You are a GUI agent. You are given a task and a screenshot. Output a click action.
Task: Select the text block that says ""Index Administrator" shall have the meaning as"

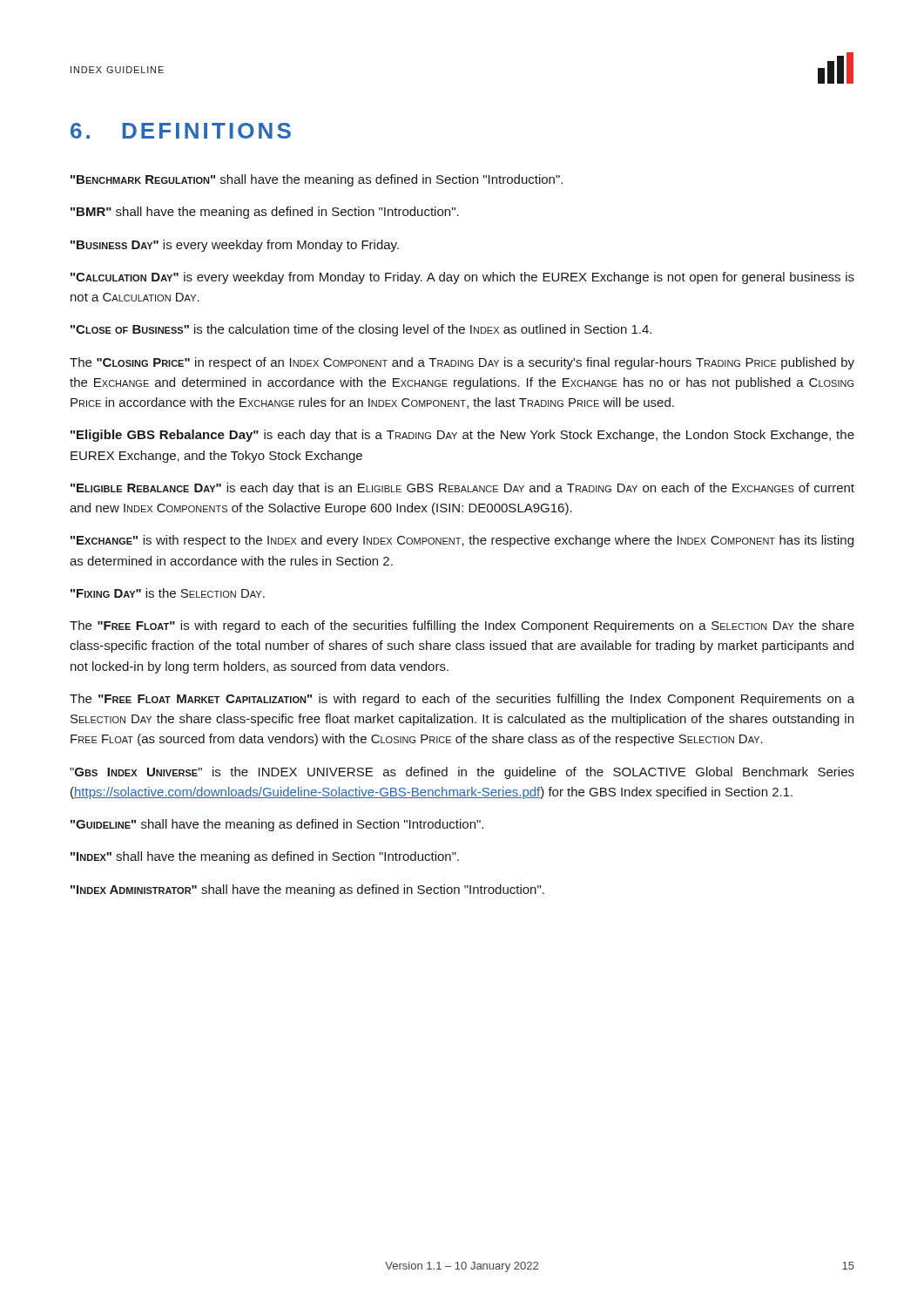click(x=307, y=889)
